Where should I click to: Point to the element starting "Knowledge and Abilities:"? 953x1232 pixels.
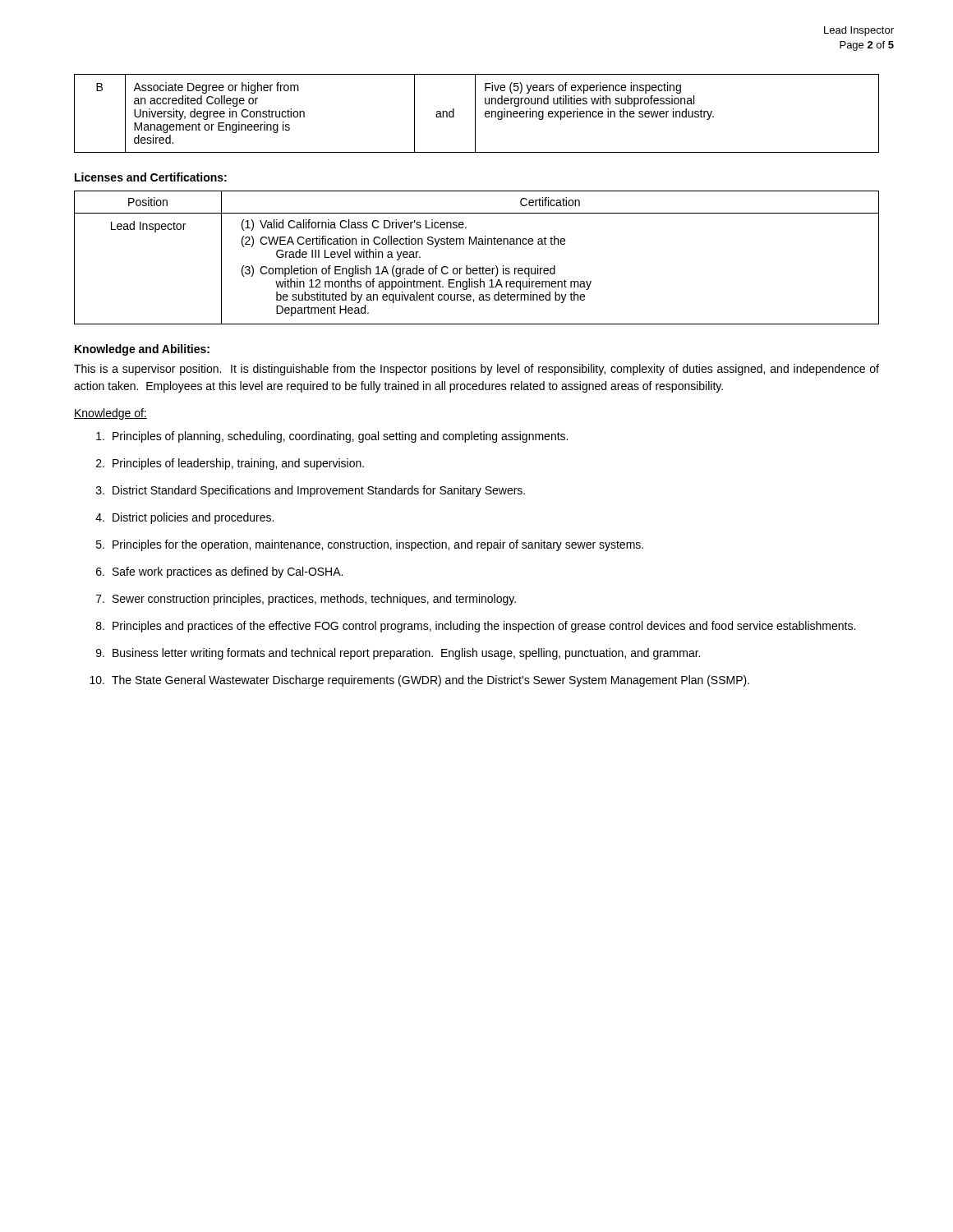(142, 349)
